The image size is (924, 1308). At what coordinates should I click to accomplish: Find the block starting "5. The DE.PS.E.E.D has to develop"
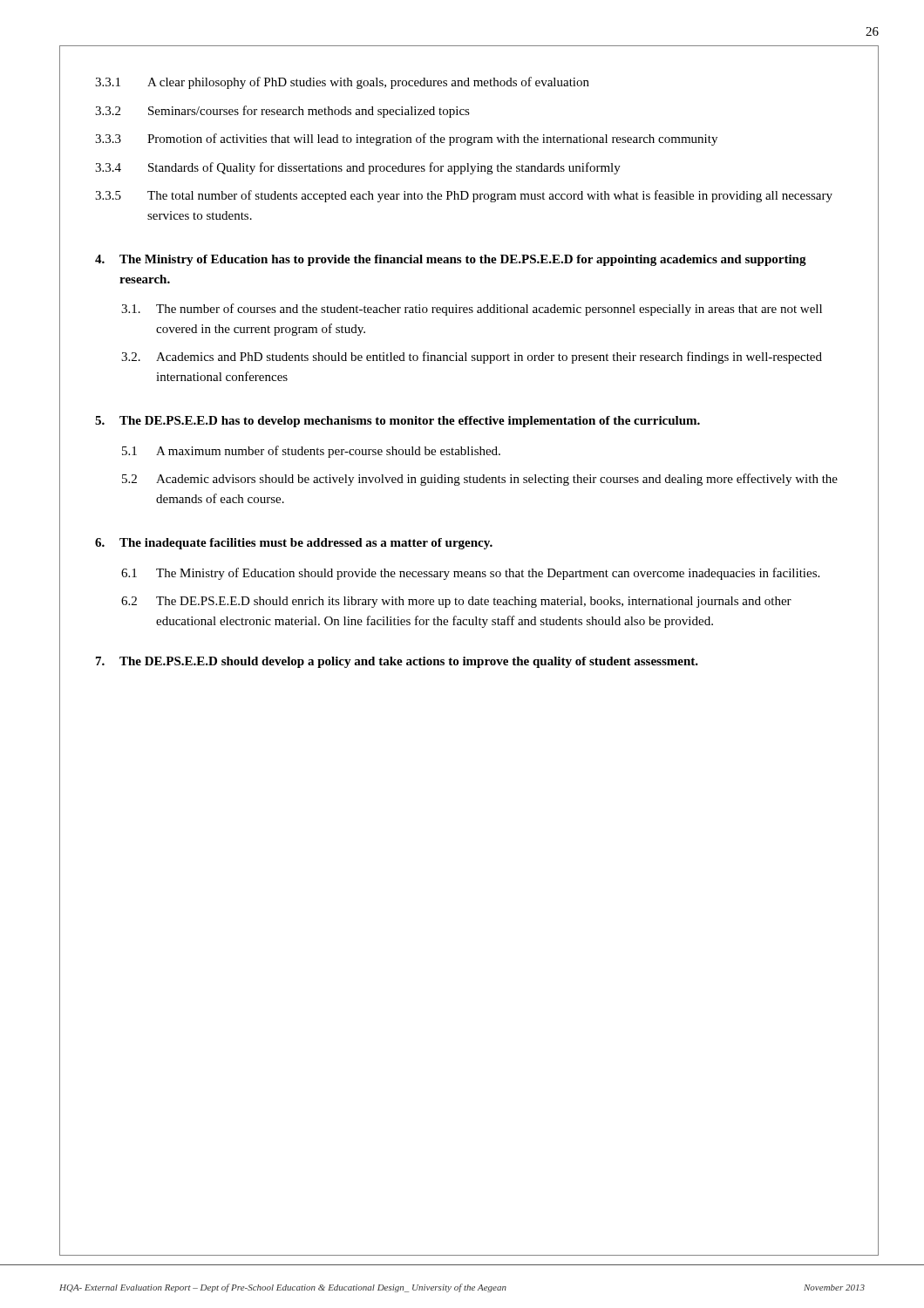[x=469, y=421]
